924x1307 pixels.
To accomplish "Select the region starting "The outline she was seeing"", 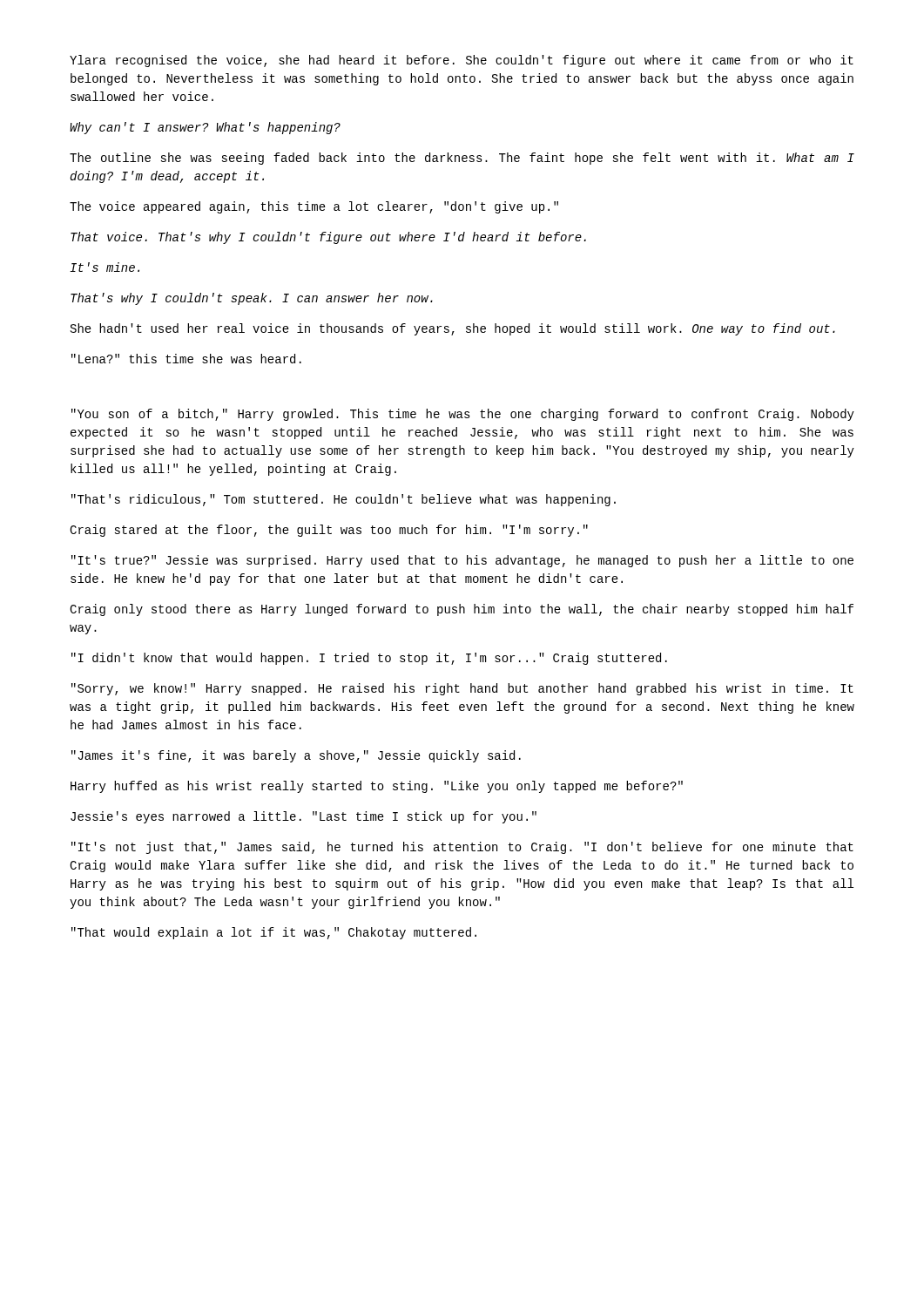I will pyautogui.click(x=462, y=168).
